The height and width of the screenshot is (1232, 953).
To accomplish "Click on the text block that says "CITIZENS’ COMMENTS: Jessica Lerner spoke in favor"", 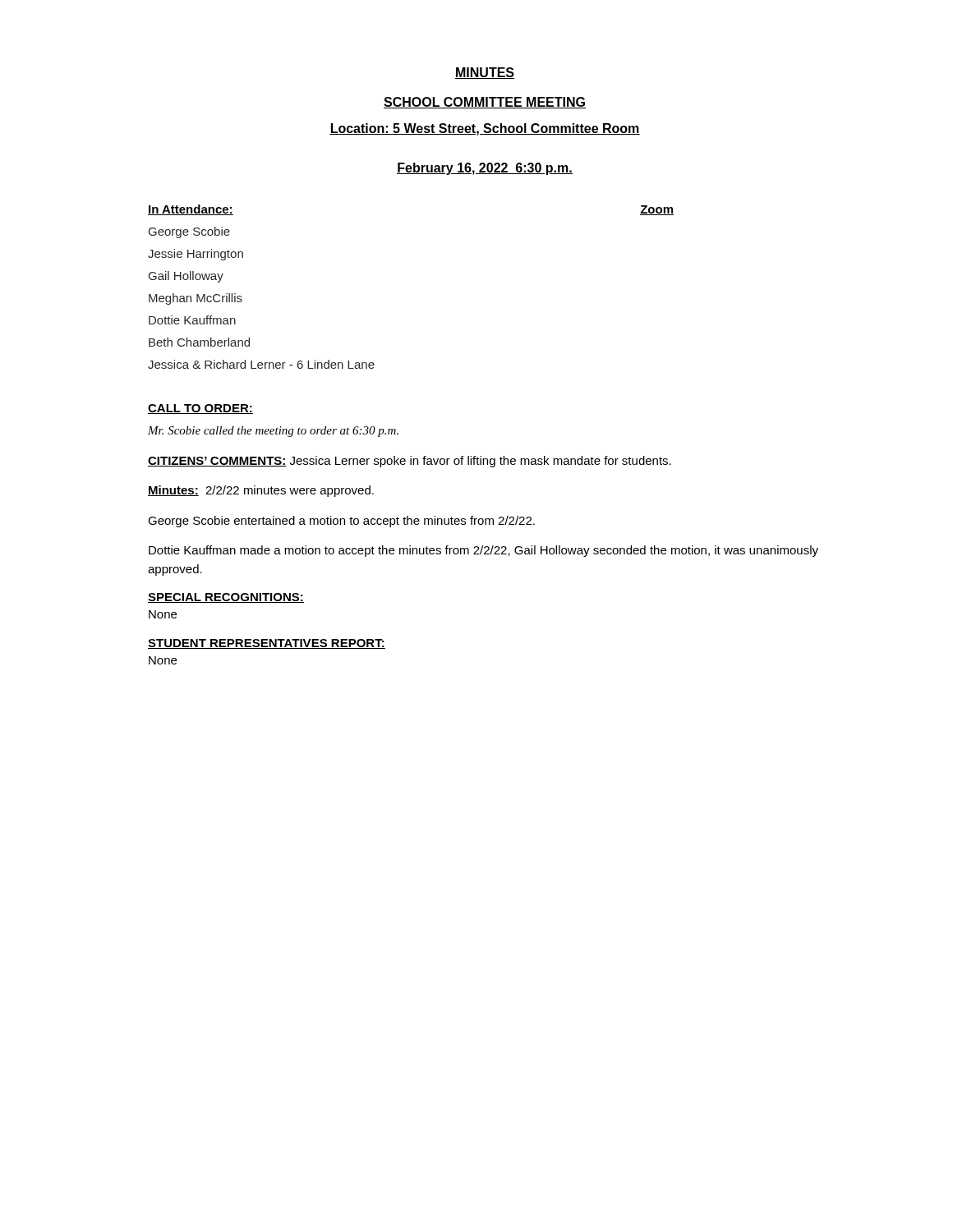I will 410,460.
